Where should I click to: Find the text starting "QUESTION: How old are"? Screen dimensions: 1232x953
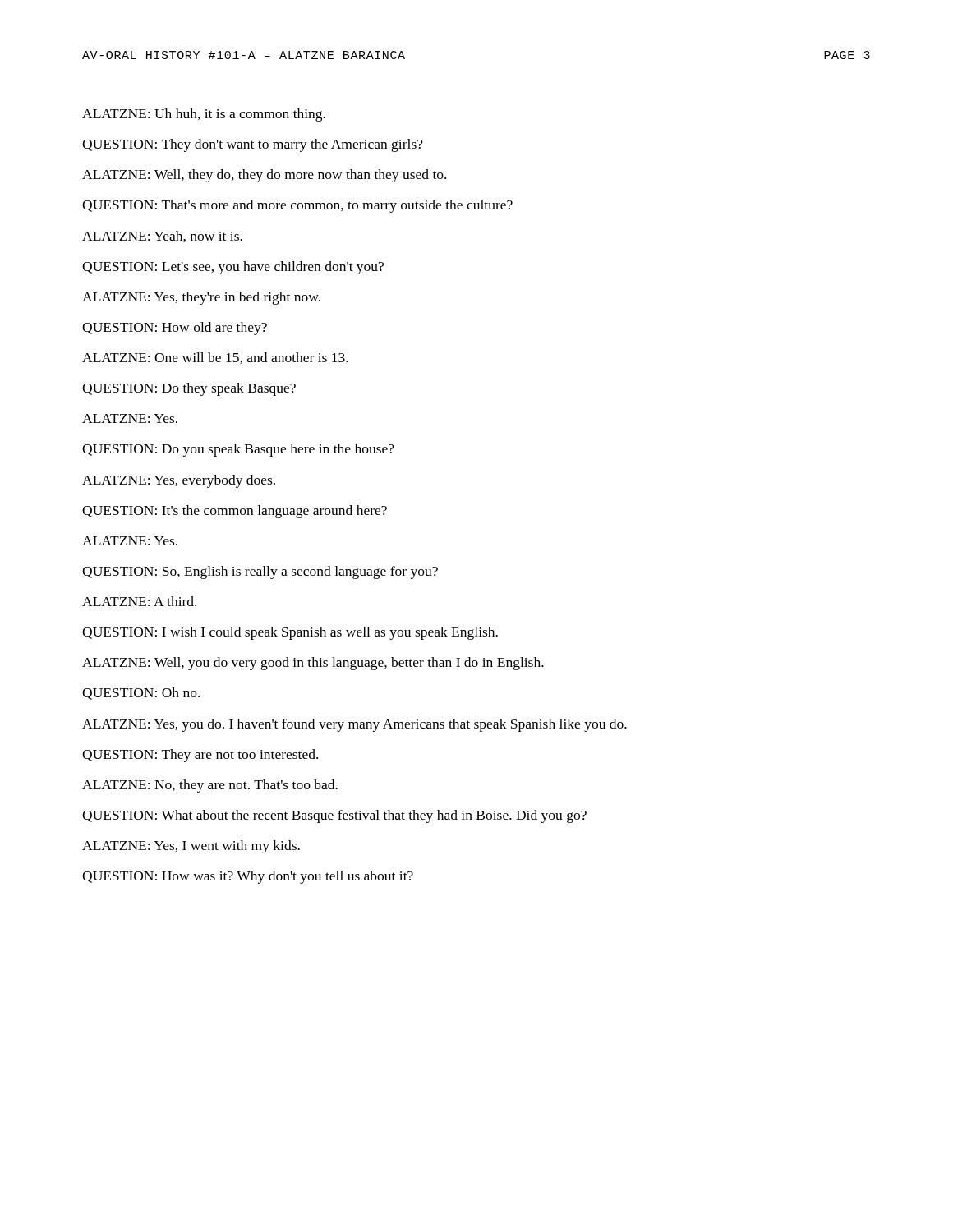coord(175,327)
